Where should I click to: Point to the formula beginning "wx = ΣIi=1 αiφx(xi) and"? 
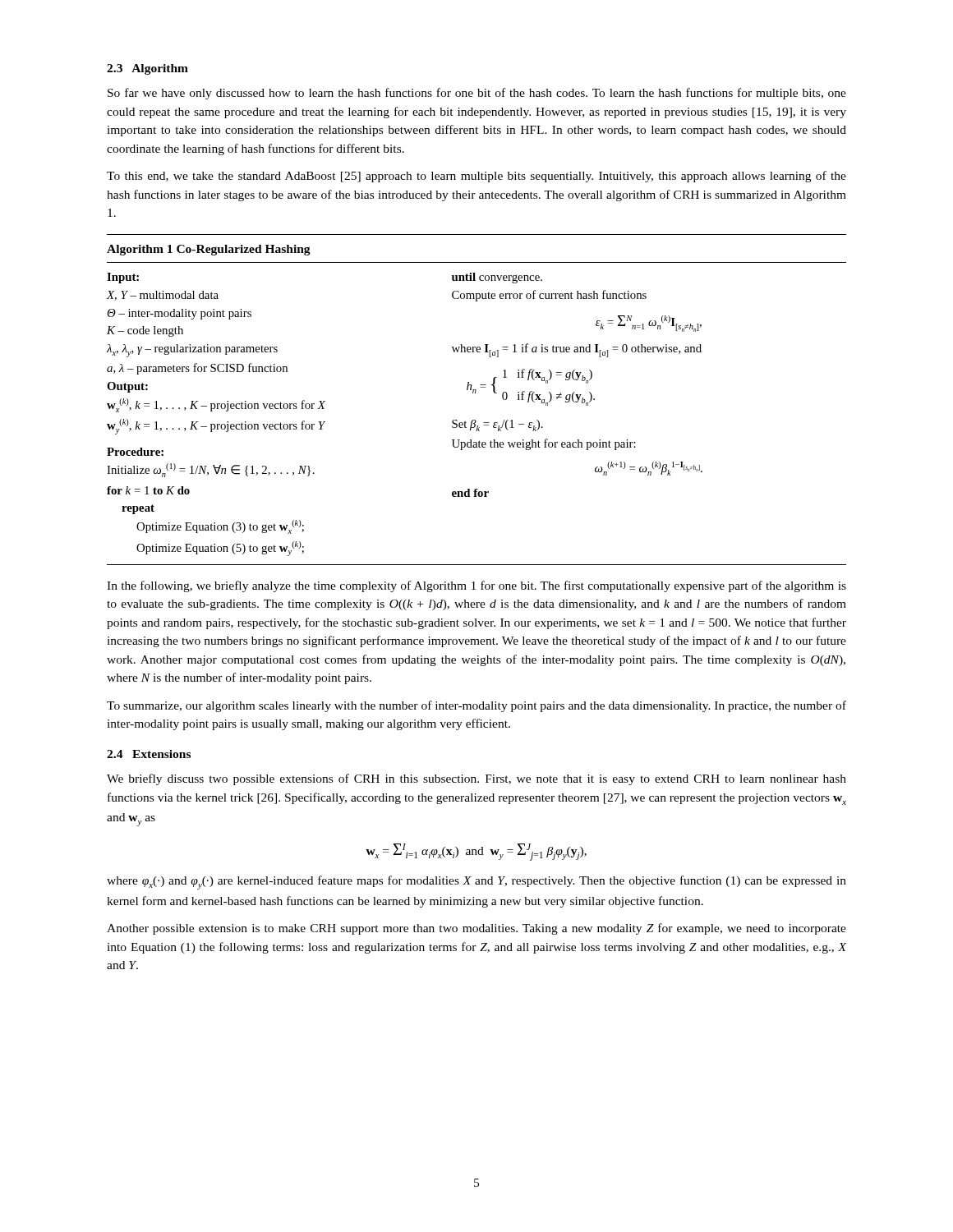click(476, 851)
